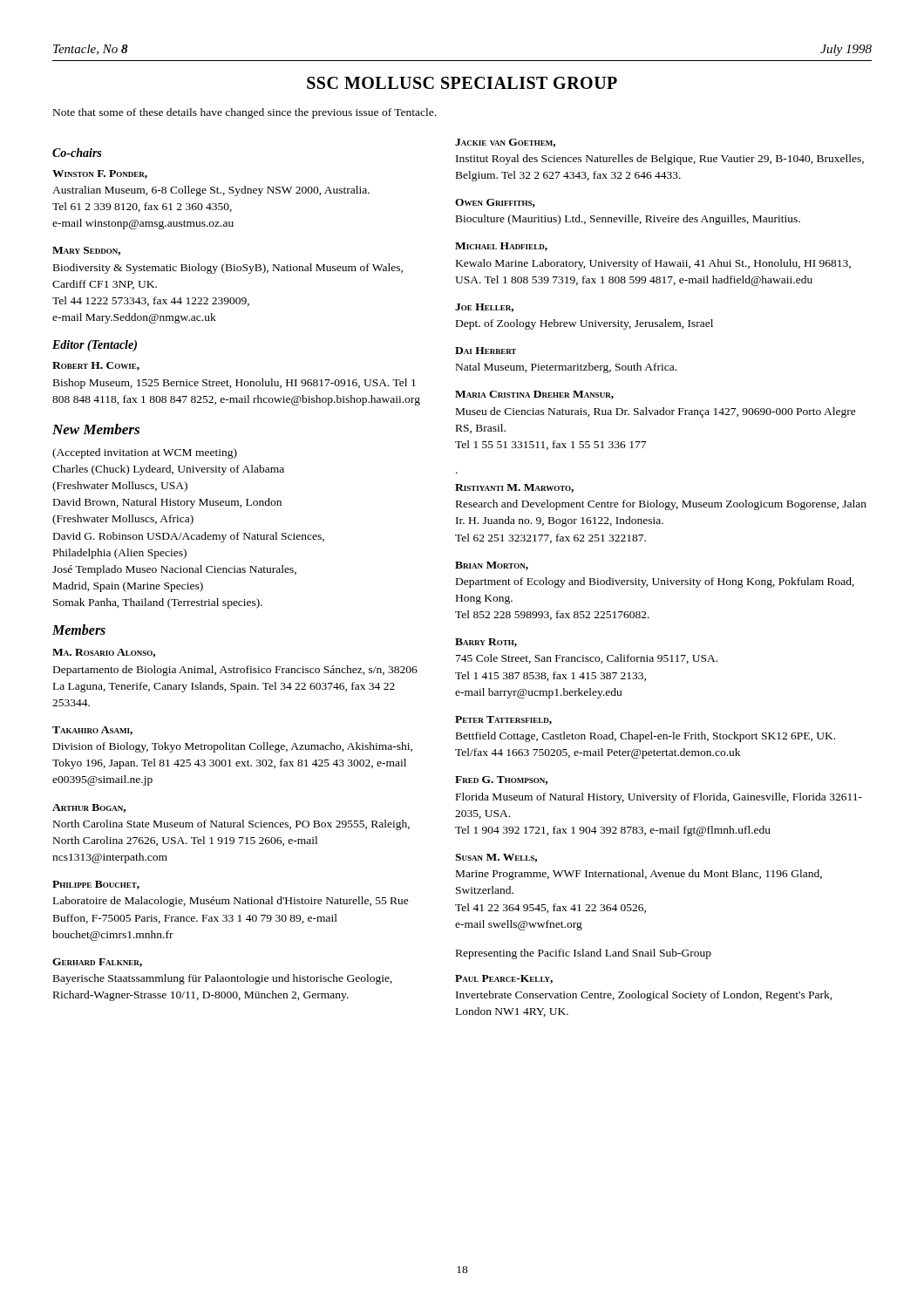
Task: Locate the text block that says "Ma. Rosario Alonso, Departamento"
Action: click(x=235, y=677)
